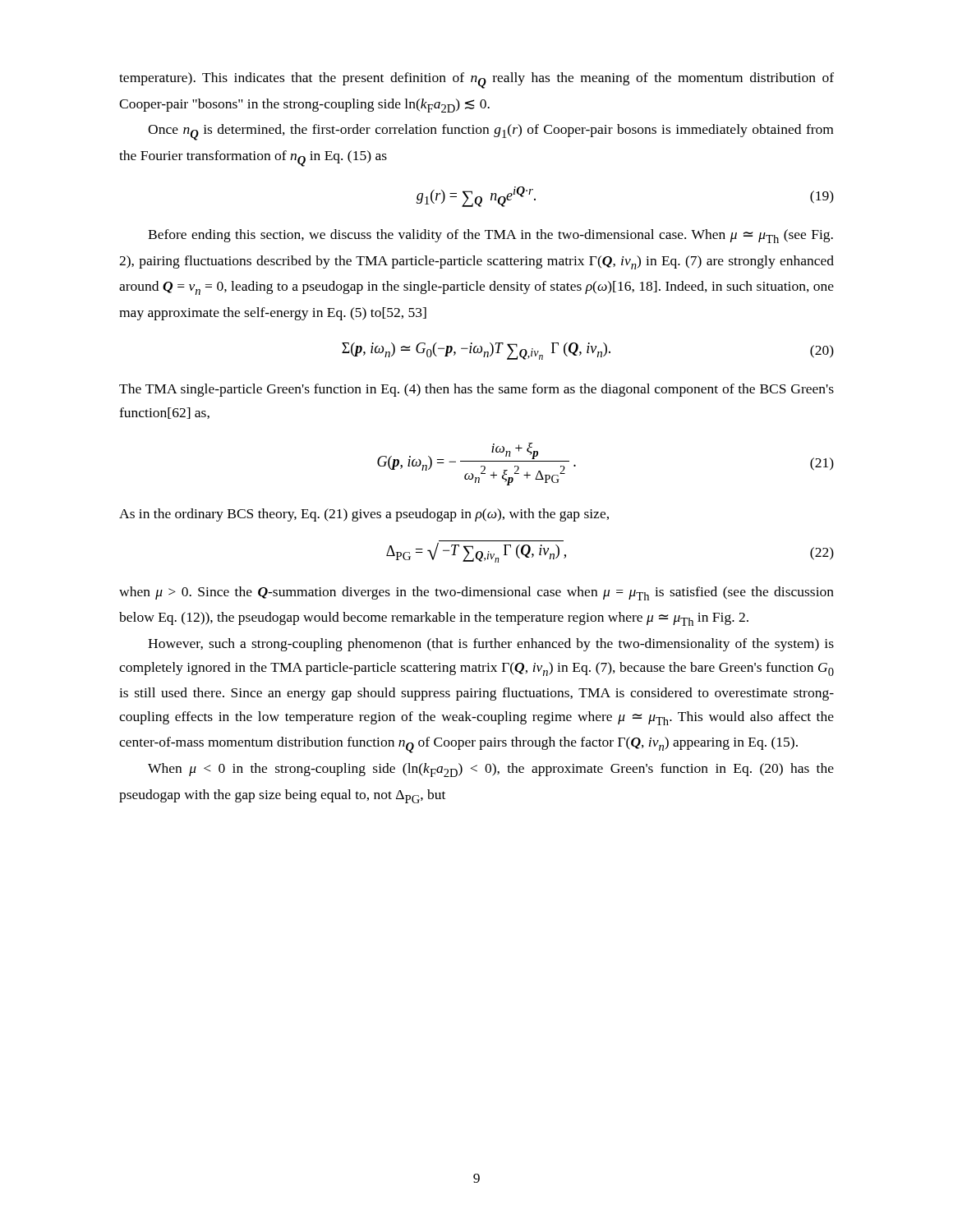Point to the element starting "Σ(p, iωn) ≃ G0(−p,"
The image size is (953, 1232).
pyautogui.click(x=476, y=351)
